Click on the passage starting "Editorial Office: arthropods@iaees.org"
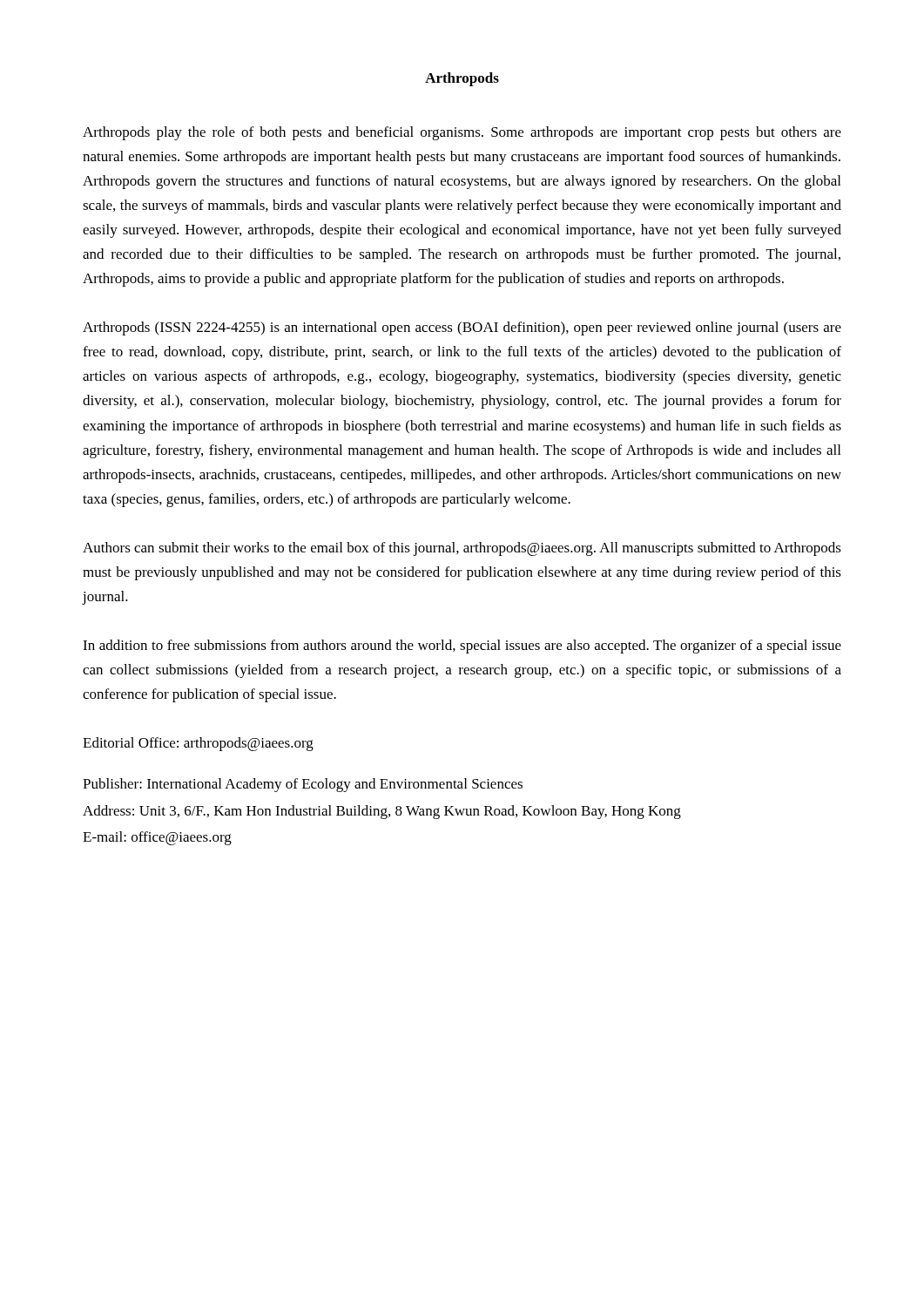 coord(198,743)
